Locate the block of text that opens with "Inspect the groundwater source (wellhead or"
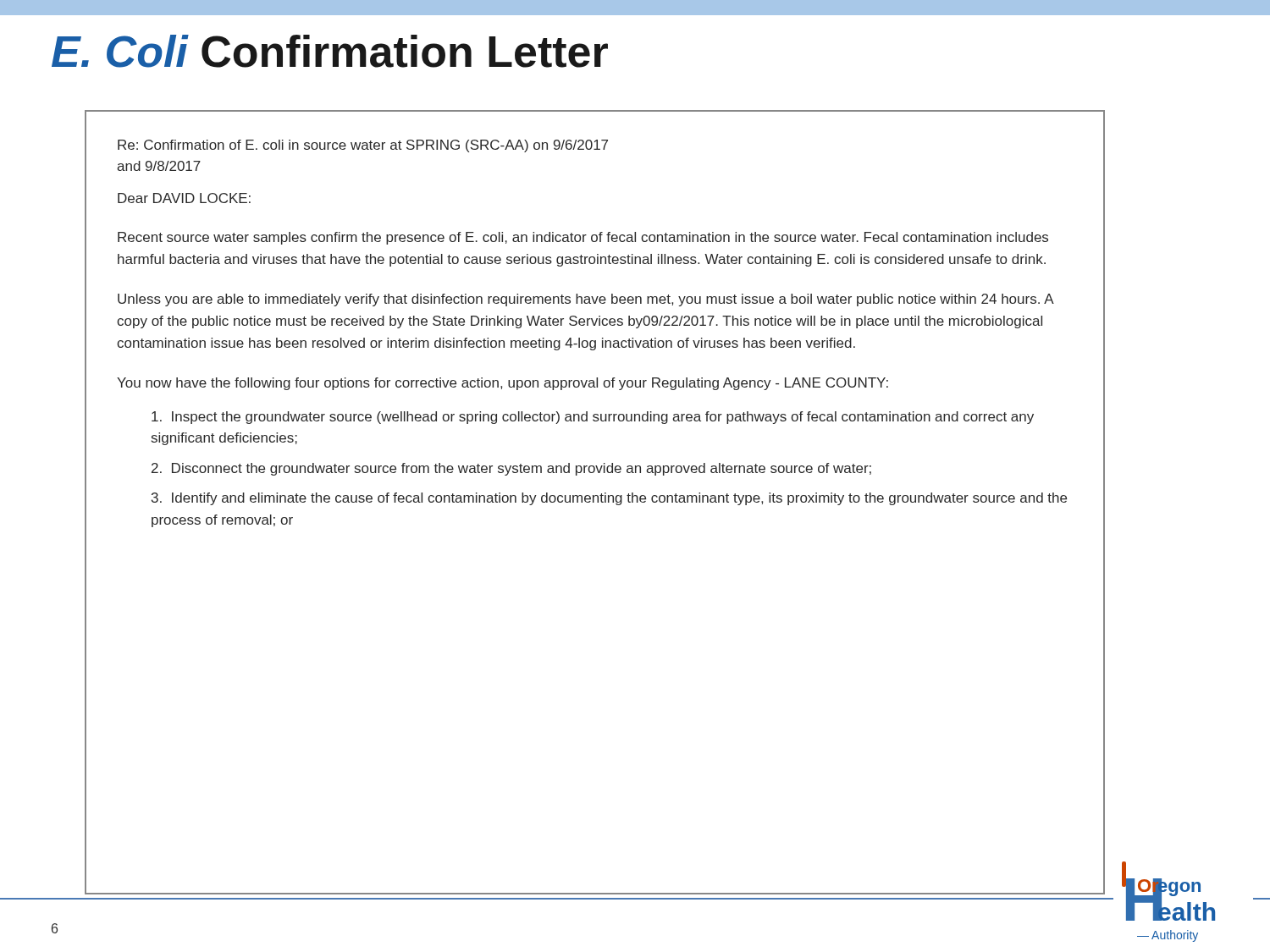 (x=612, y=428)
